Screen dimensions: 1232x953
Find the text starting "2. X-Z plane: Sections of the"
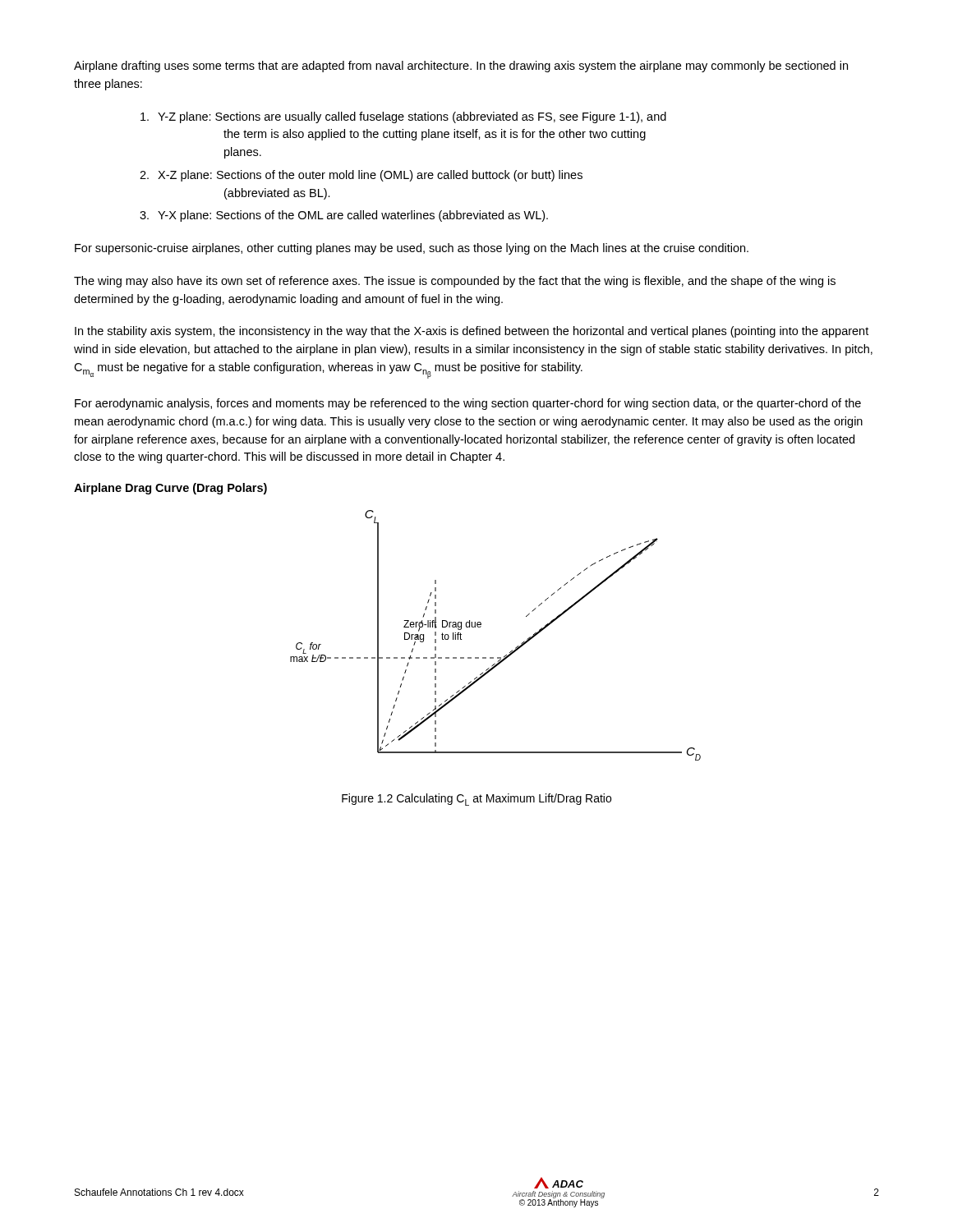point(361,184)
